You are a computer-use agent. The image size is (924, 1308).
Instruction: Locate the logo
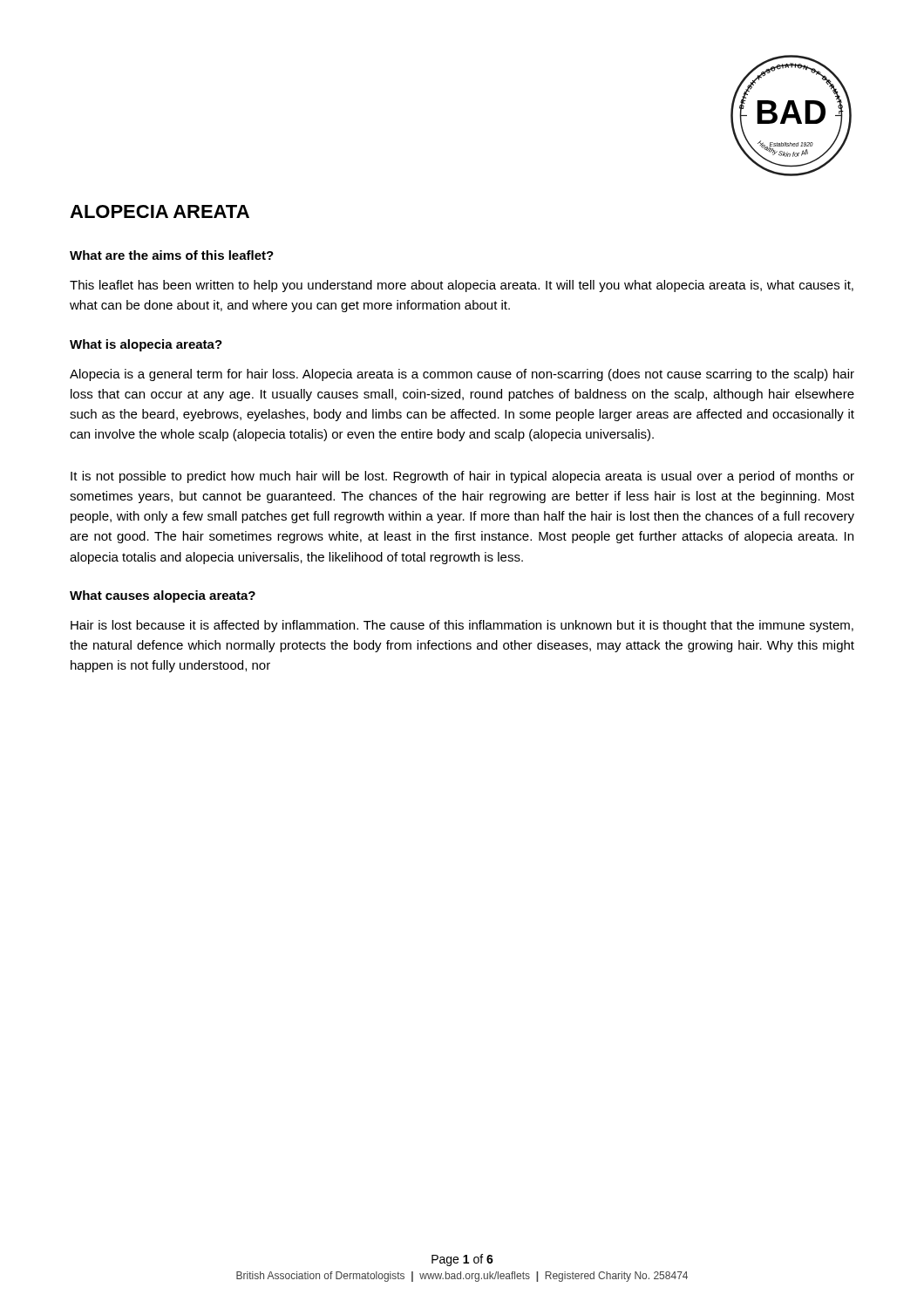[791, 117]
